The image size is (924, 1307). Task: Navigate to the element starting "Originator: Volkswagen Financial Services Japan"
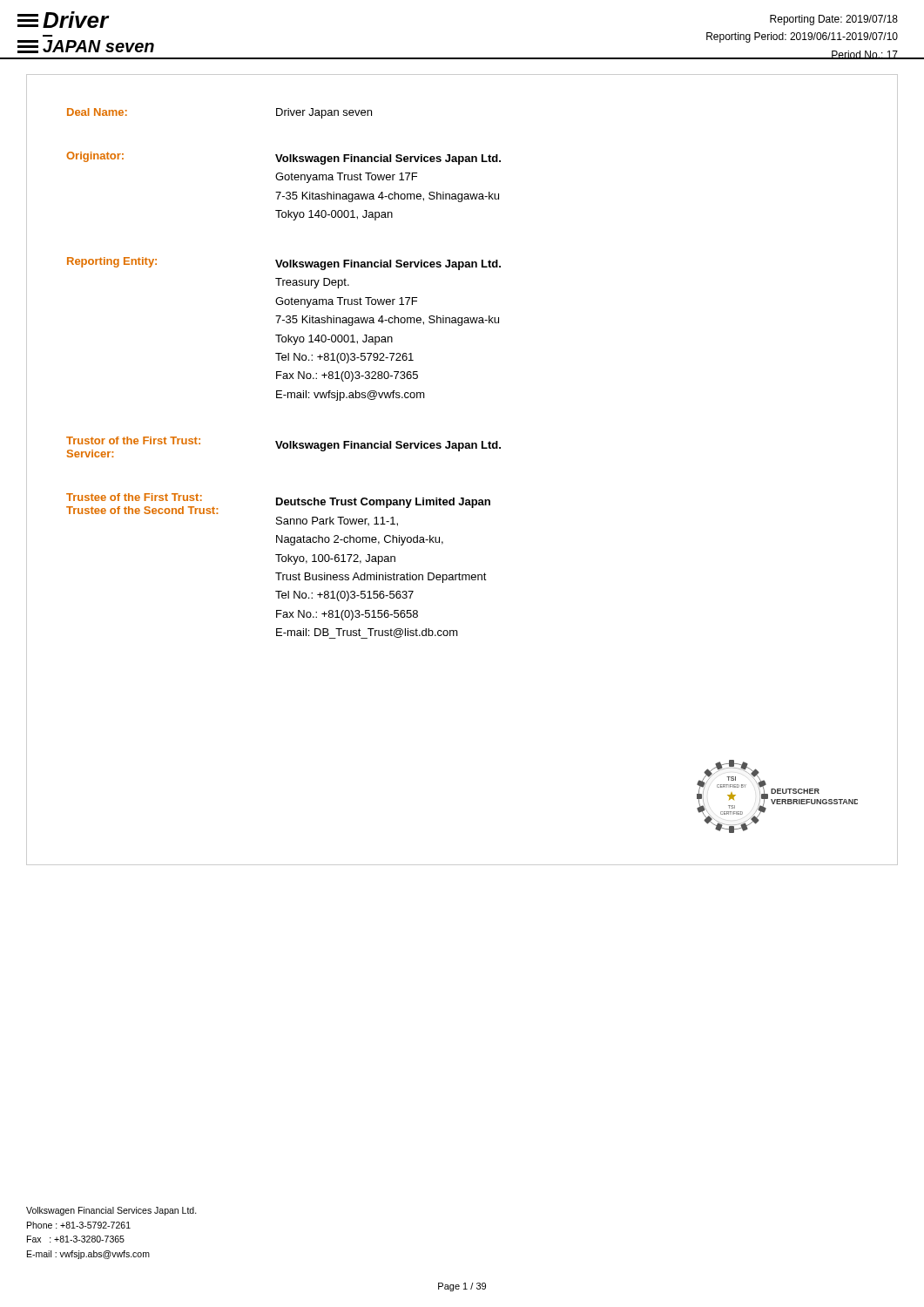(x=462, y=186)
